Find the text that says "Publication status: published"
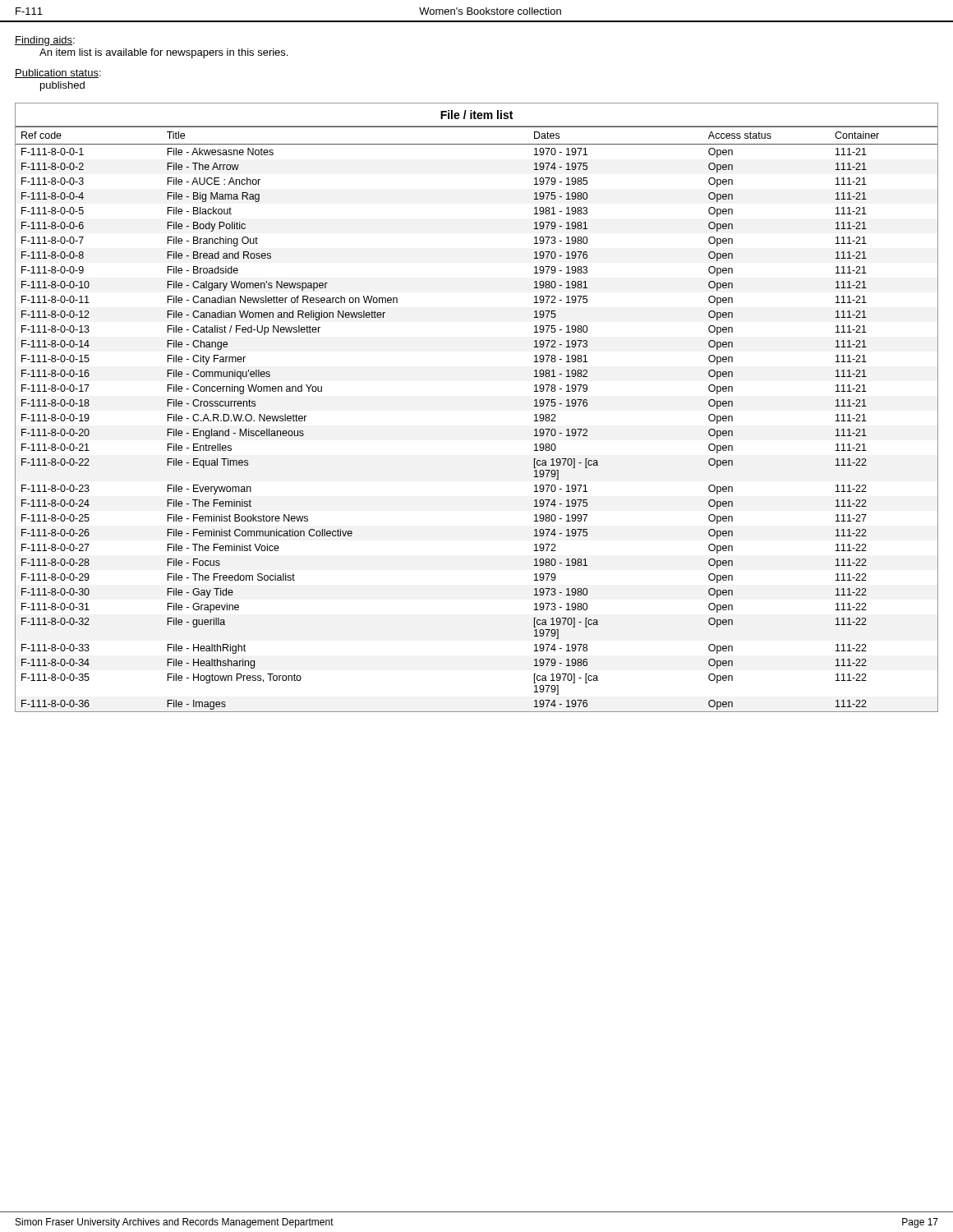Screen dimensions: 1232x953 [58, 74]
